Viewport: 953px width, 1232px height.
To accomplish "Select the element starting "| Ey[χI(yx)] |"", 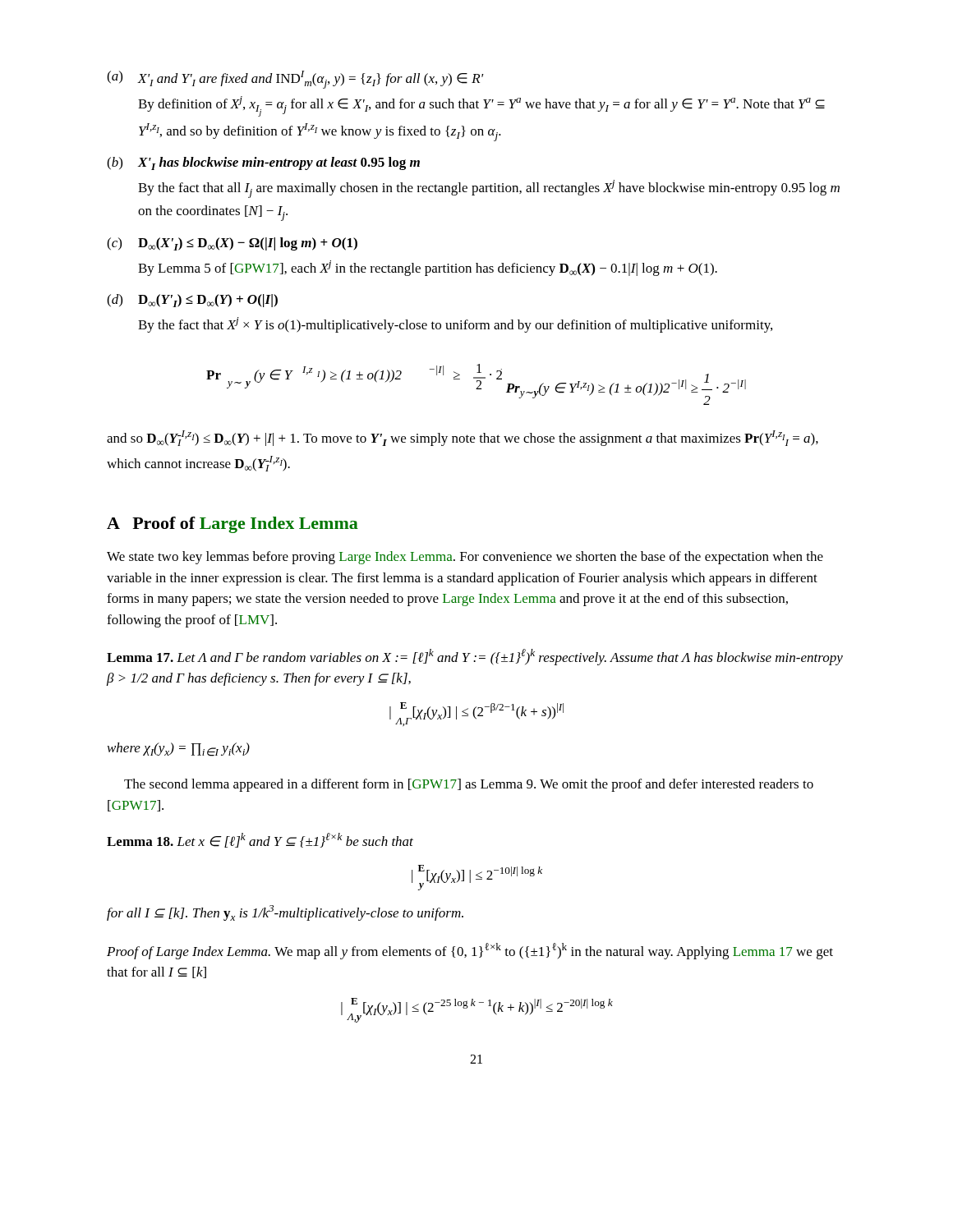I will pyautogui.click(x=476, y=876).
